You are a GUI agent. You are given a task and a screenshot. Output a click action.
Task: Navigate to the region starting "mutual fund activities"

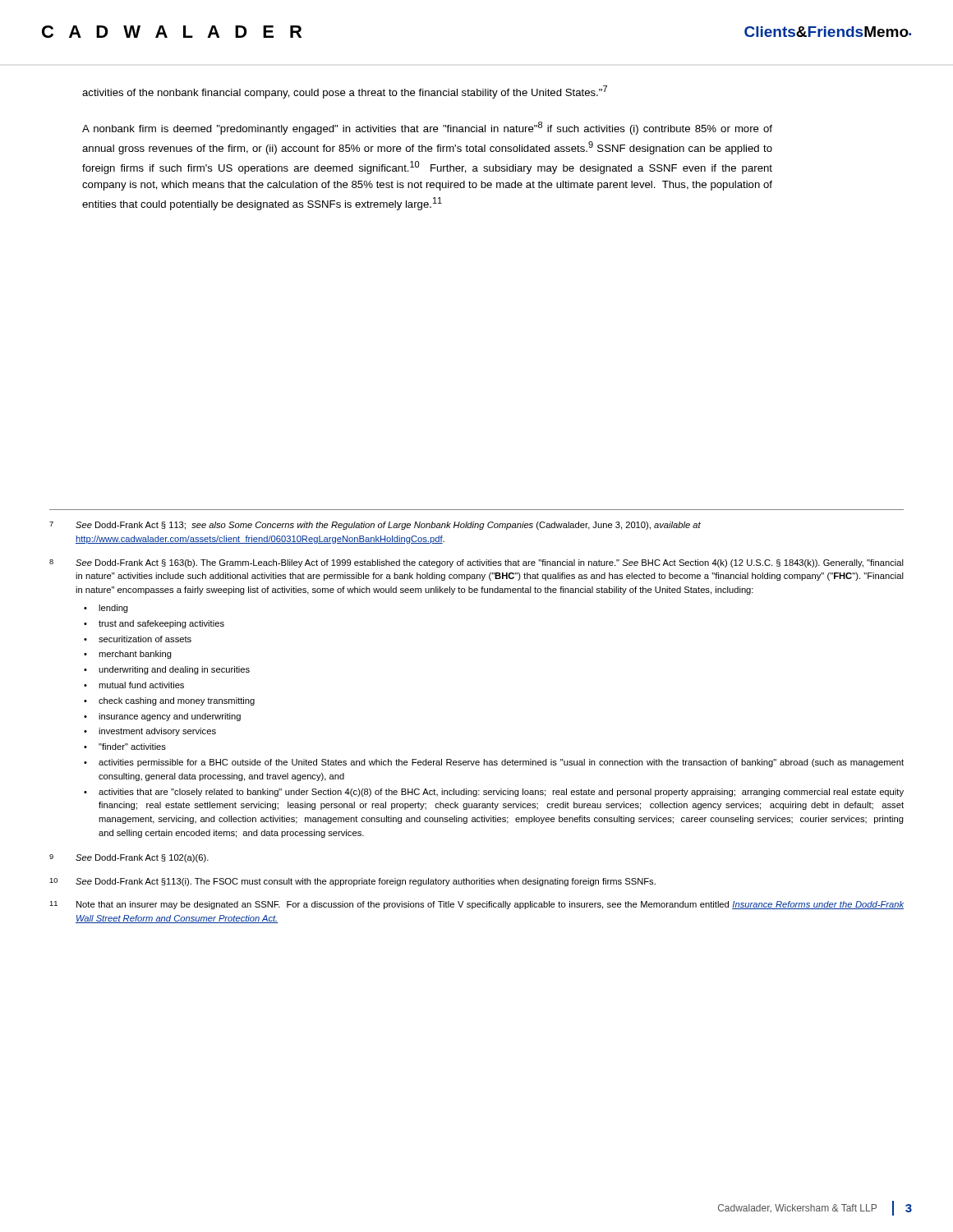pos(141,685)
